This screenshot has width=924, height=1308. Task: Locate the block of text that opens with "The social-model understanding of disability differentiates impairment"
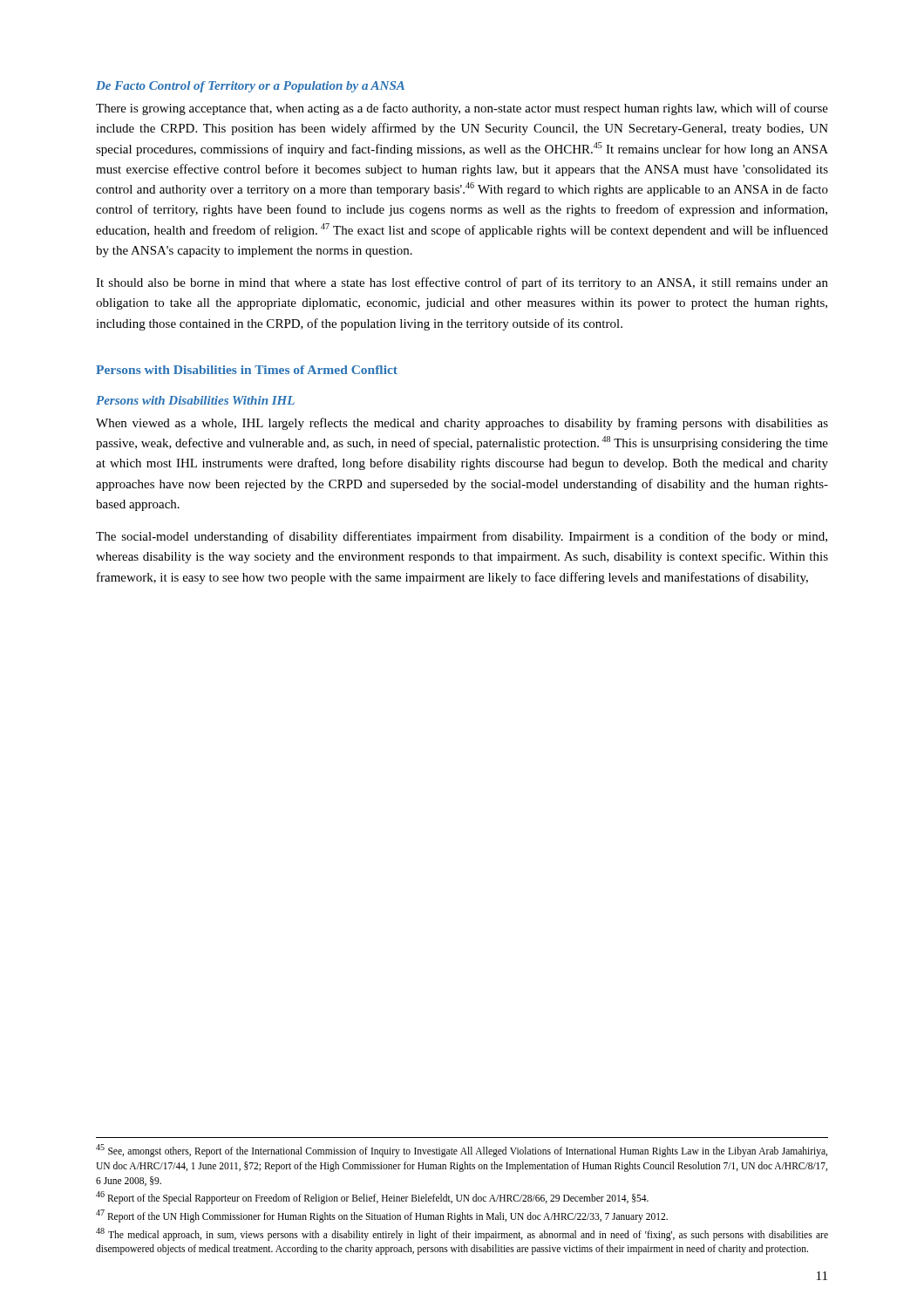point(462,557)
